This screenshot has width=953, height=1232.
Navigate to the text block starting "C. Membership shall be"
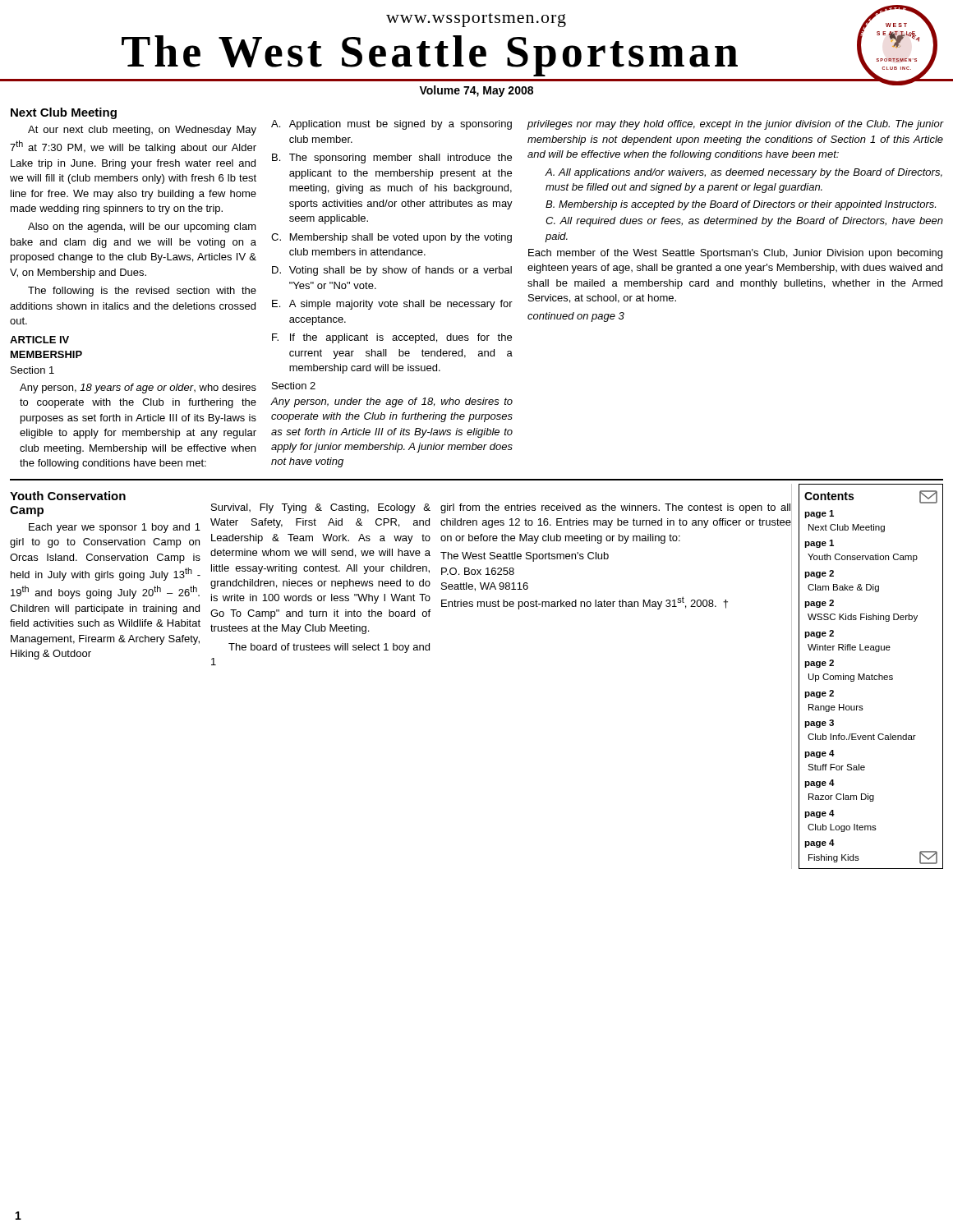coord(392,245)
